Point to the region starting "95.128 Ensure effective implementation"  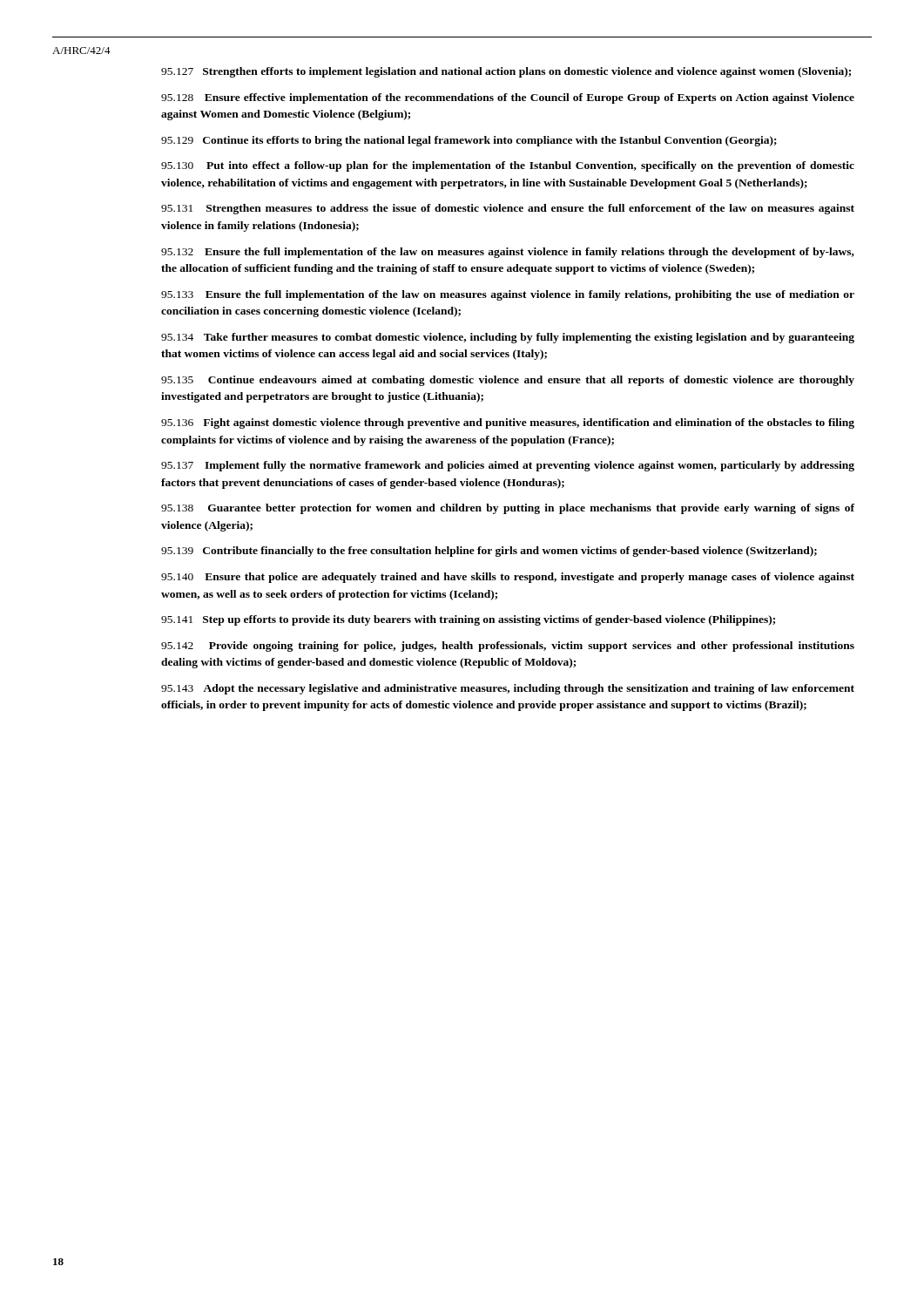pyautogui.click(x=508, y=105)
